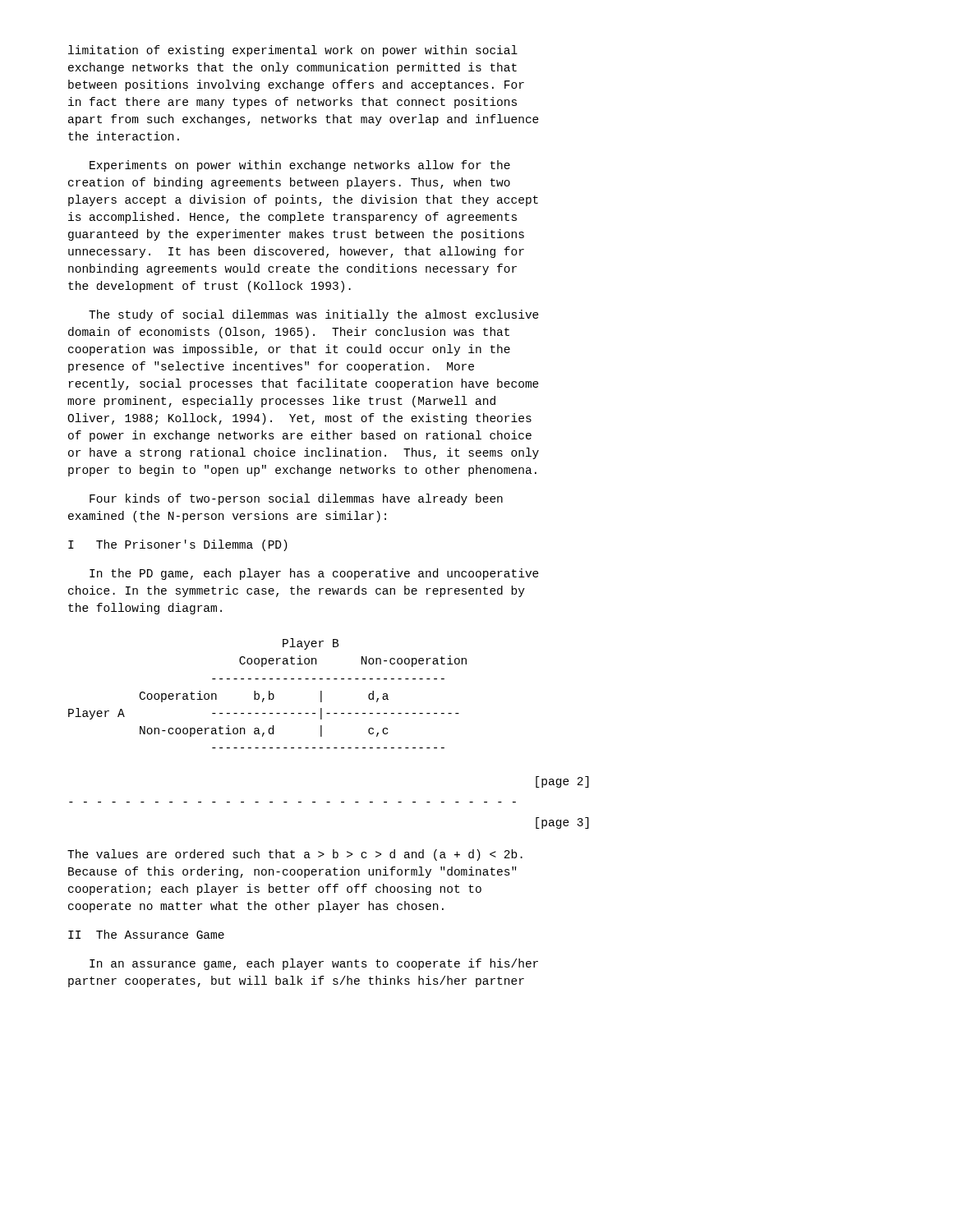Find the text block that says "- - - - - -"
Screen dimensions: 1232x953
point(476,803)
